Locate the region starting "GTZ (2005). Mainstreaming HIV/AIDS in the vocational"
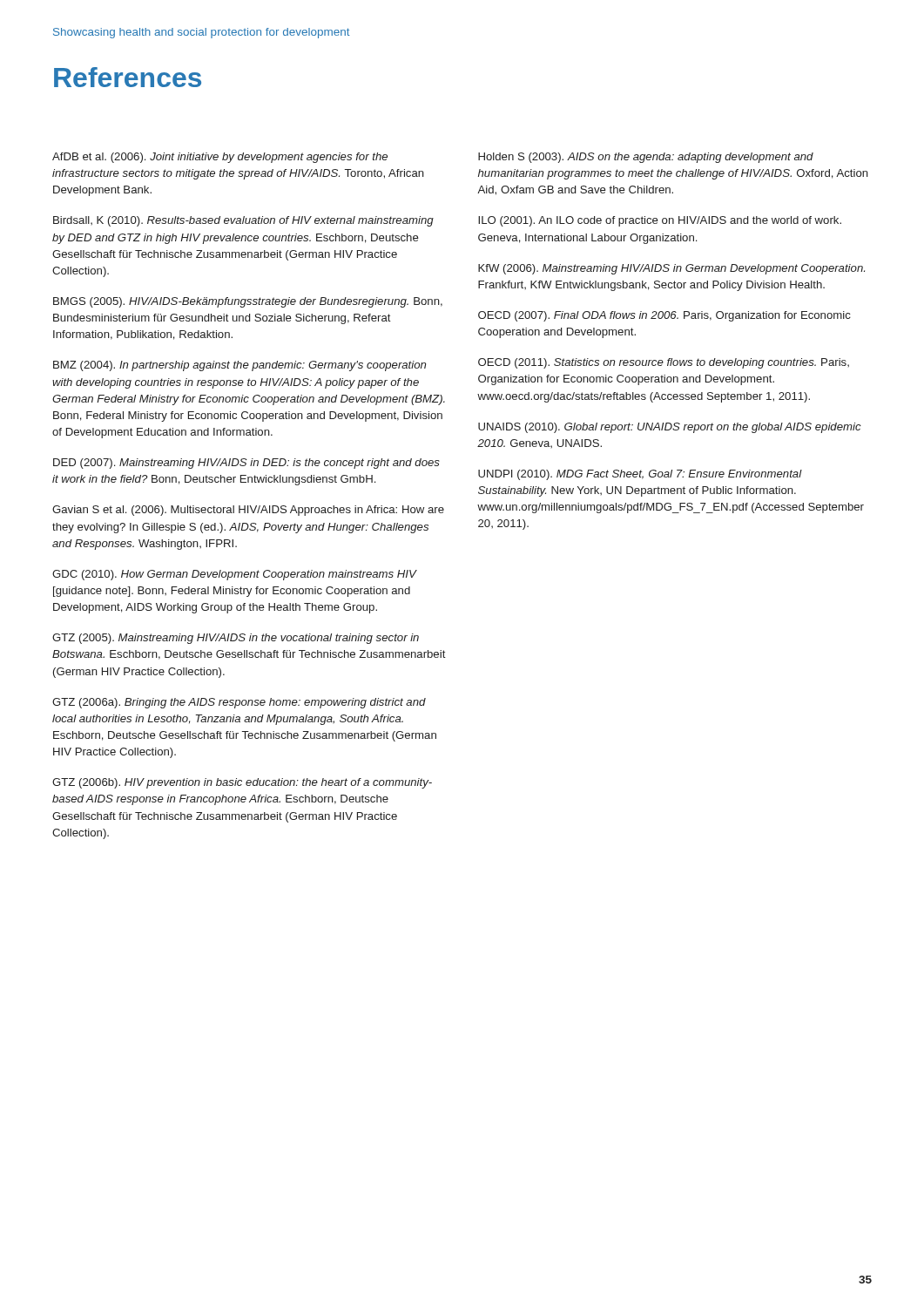Image resolution: width=924 pixels, height=1307 pixels. pos(249,654)
